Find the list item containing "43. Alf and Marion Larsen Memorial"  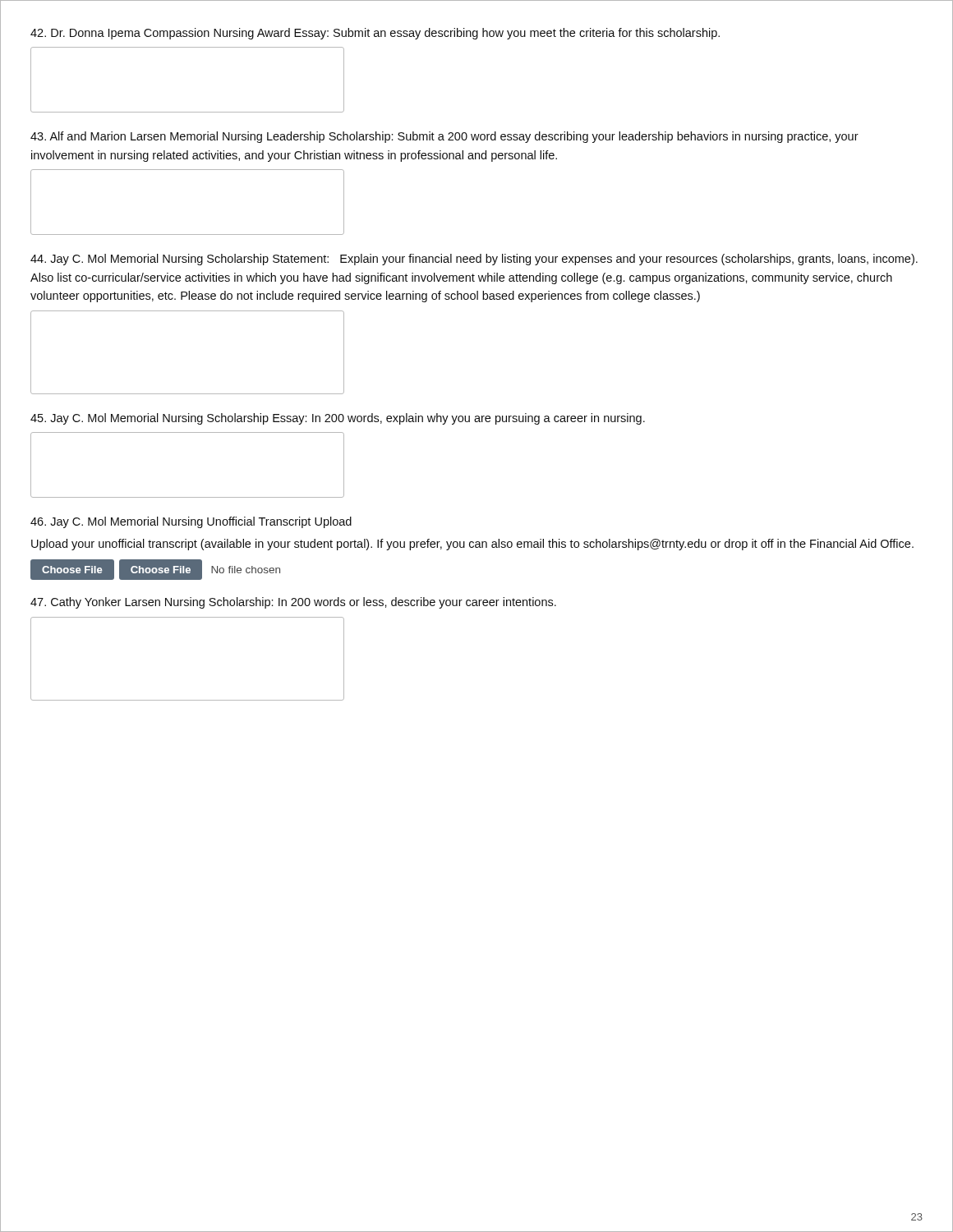[x=444, y=146]
